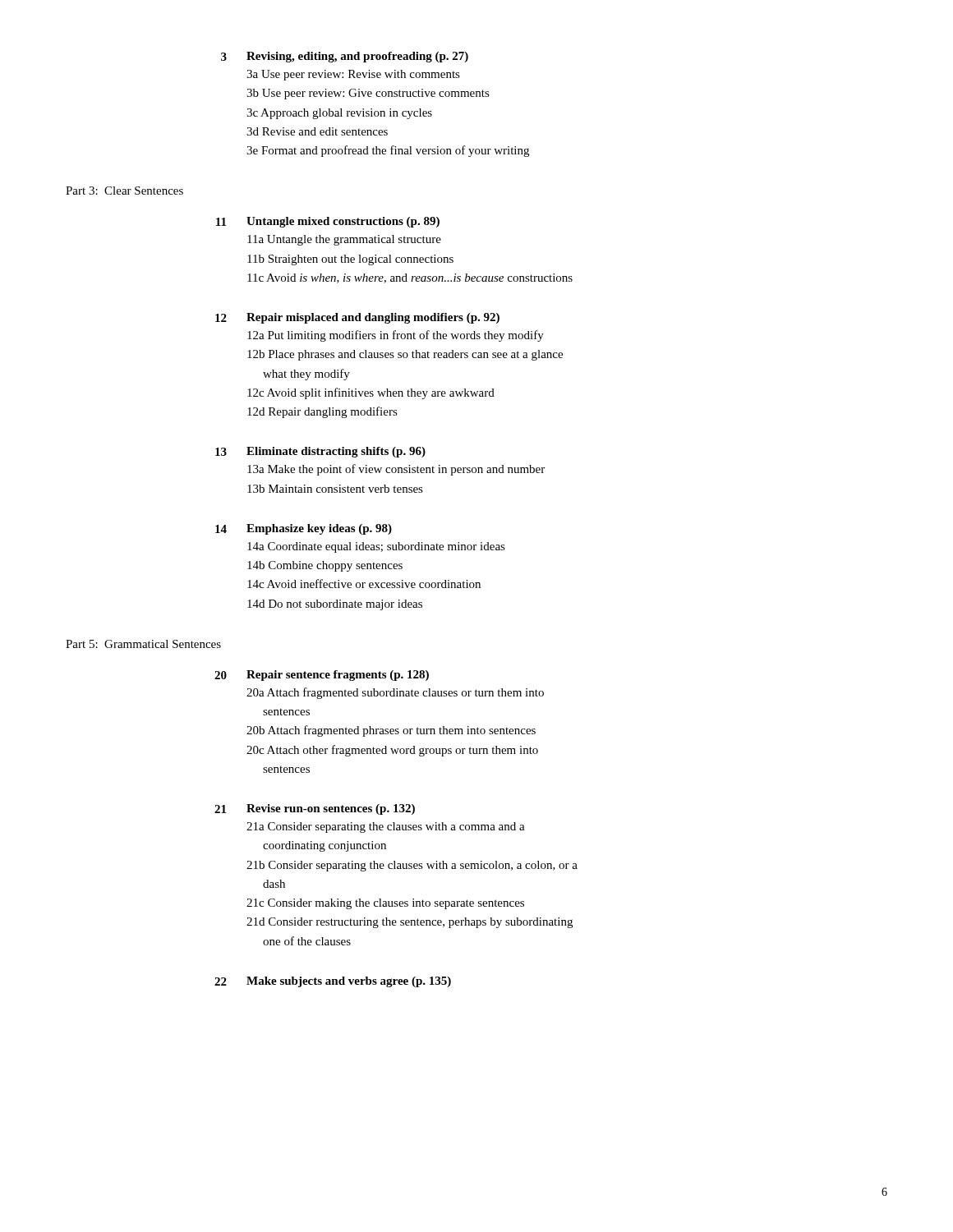953x1232 pixels.
Task: Click the passage that begins "14 Emphasize key ideas (p. 98) 14a"
Action: point(304,529)
